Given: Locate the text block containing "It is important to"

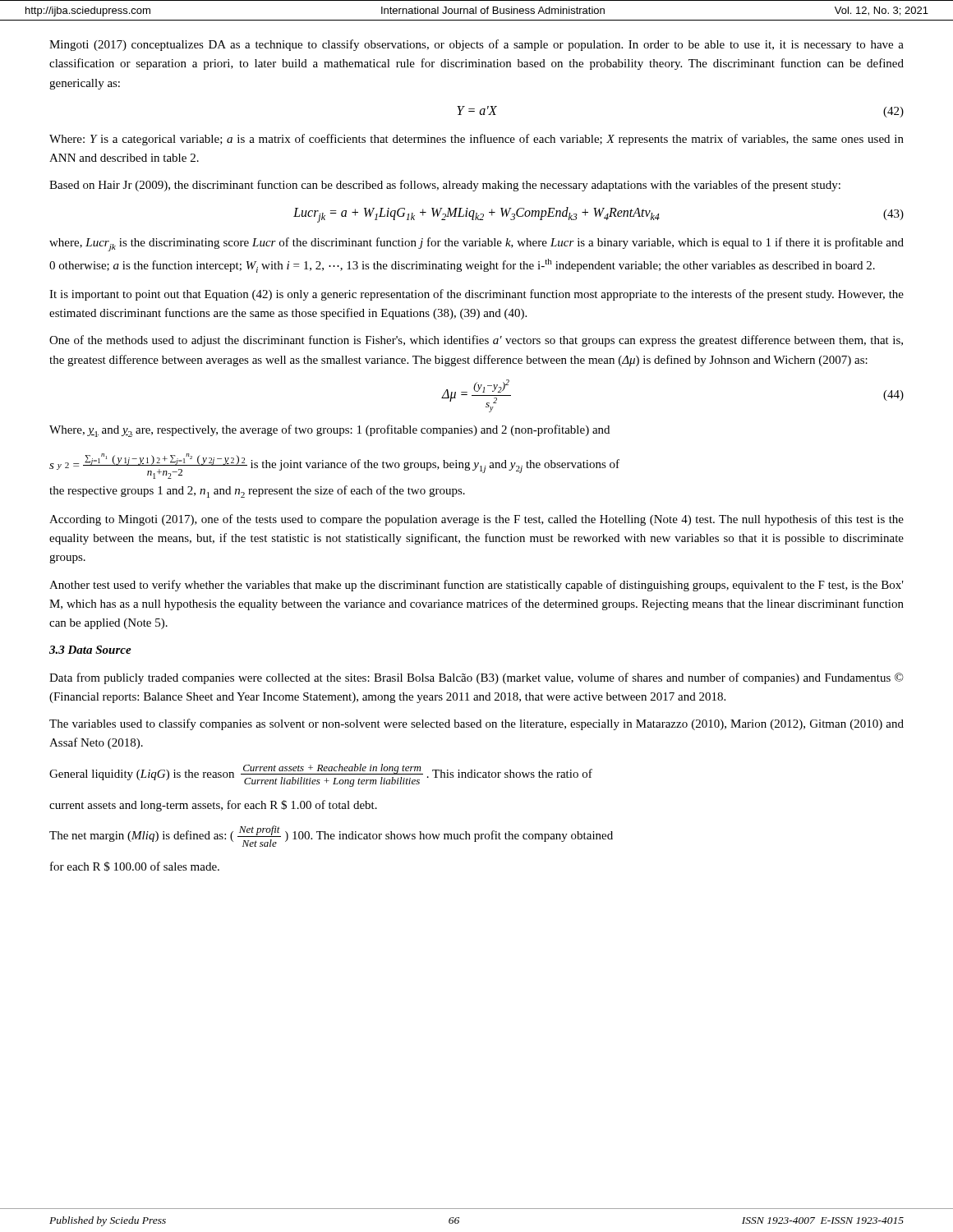Looking at the screenshot, I should point(476,304).
